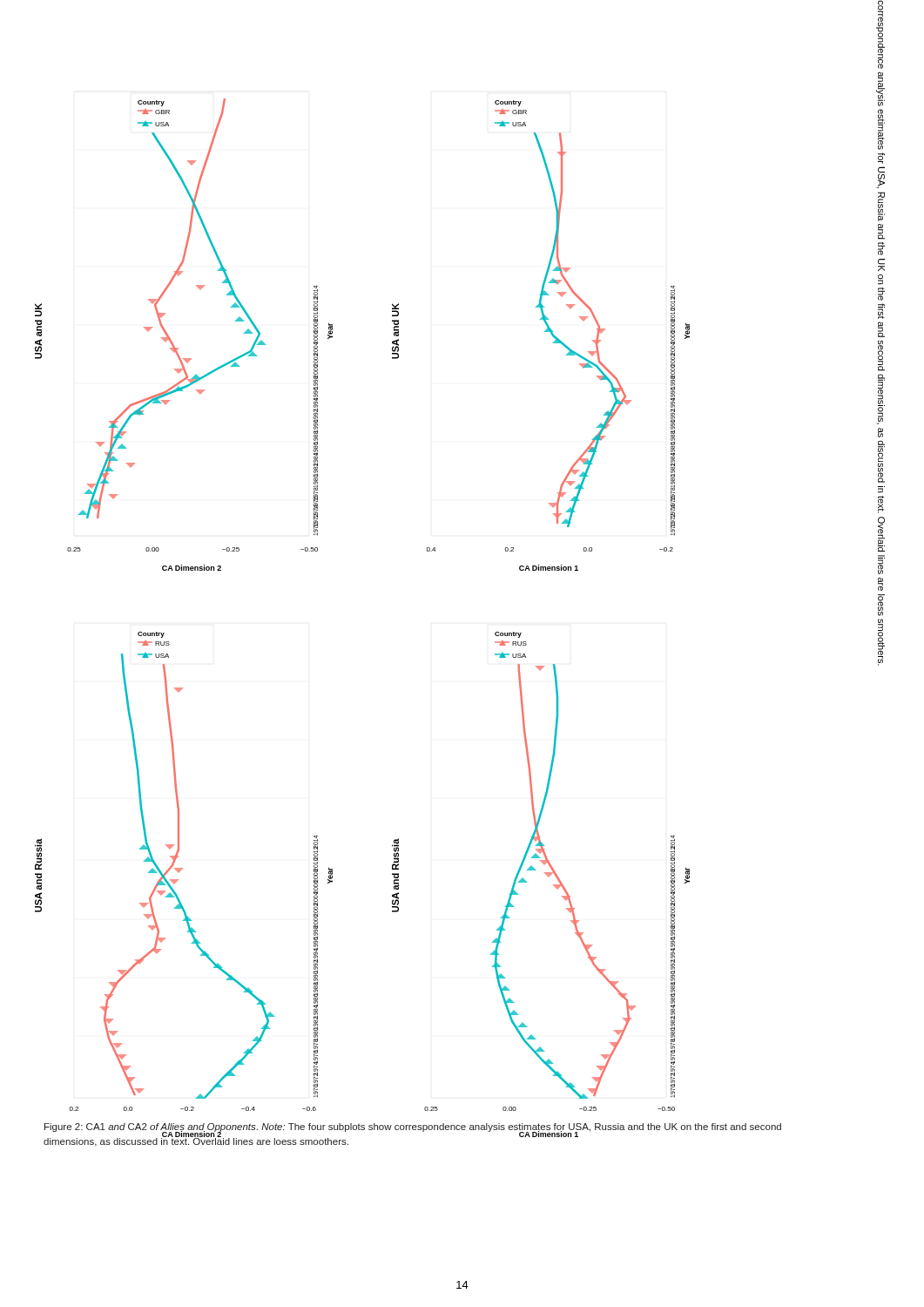Click the caption that begins "Figure 2: CA1 and CA2 of"
Screen dimensions: 1307x924
413,1134
